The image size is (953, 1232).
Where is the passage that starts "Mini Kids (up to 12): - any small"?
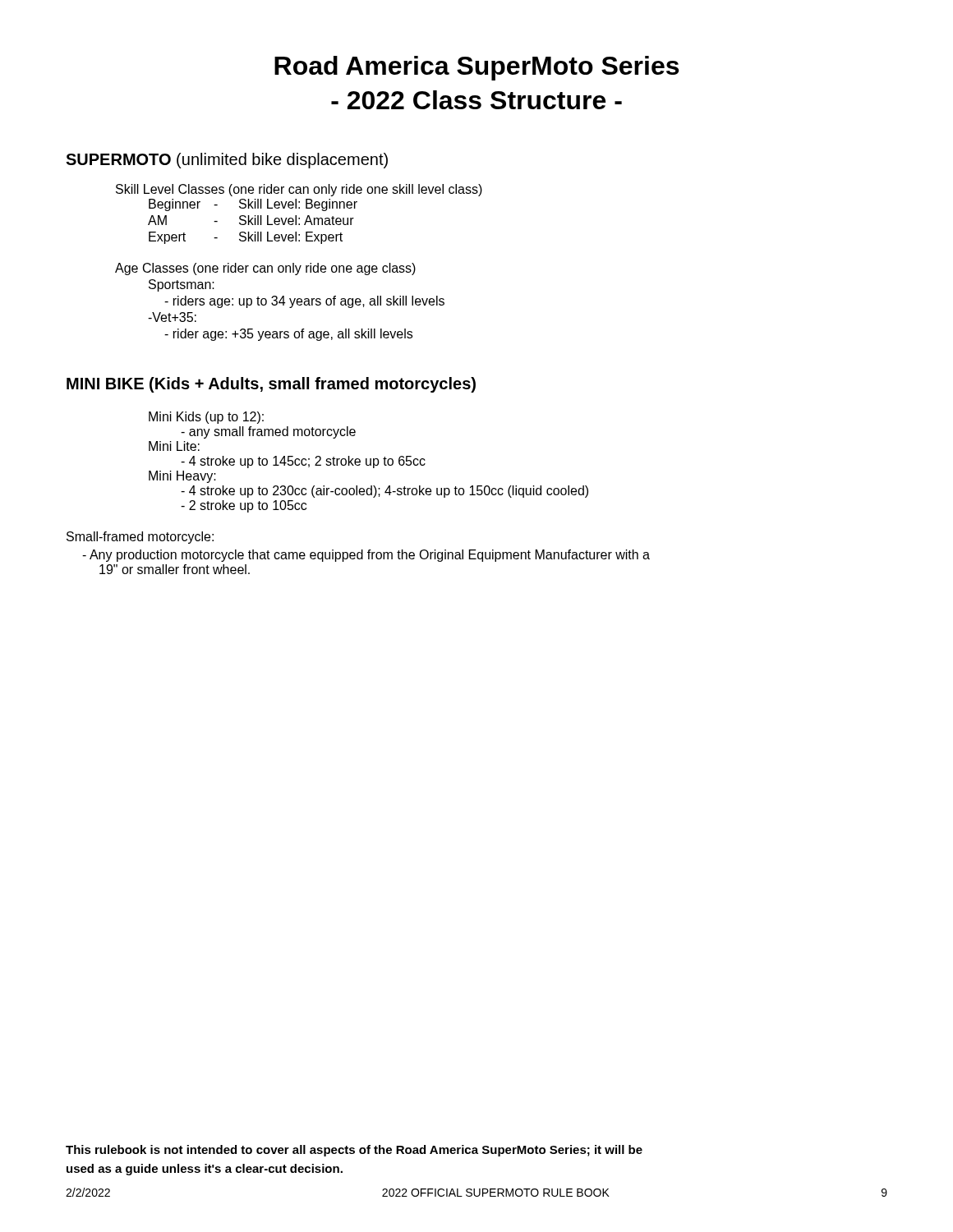coord(206,418)
